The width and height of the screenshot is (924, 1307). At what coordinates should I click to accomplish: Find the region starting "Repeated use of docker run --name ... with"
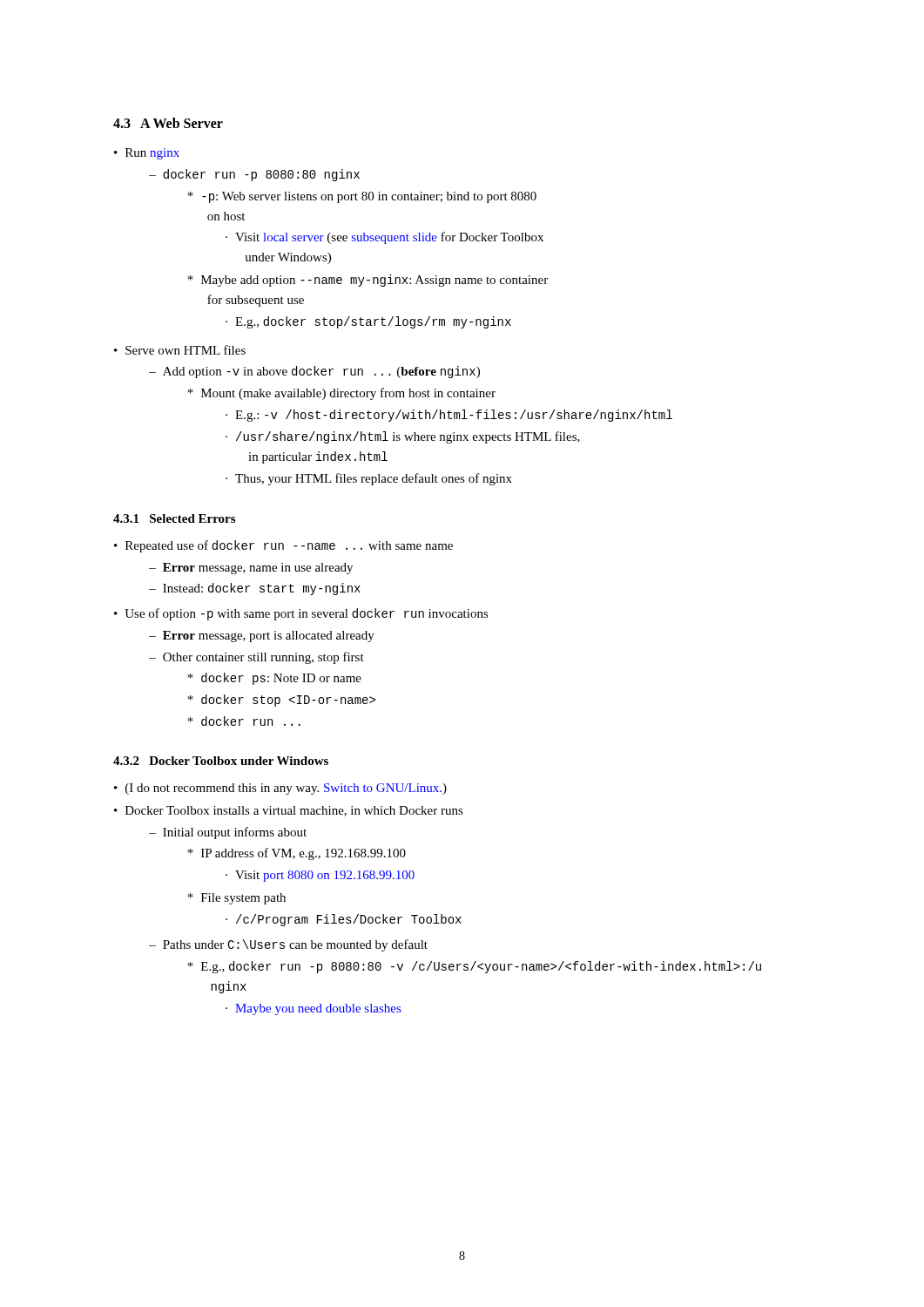[289, 568]
